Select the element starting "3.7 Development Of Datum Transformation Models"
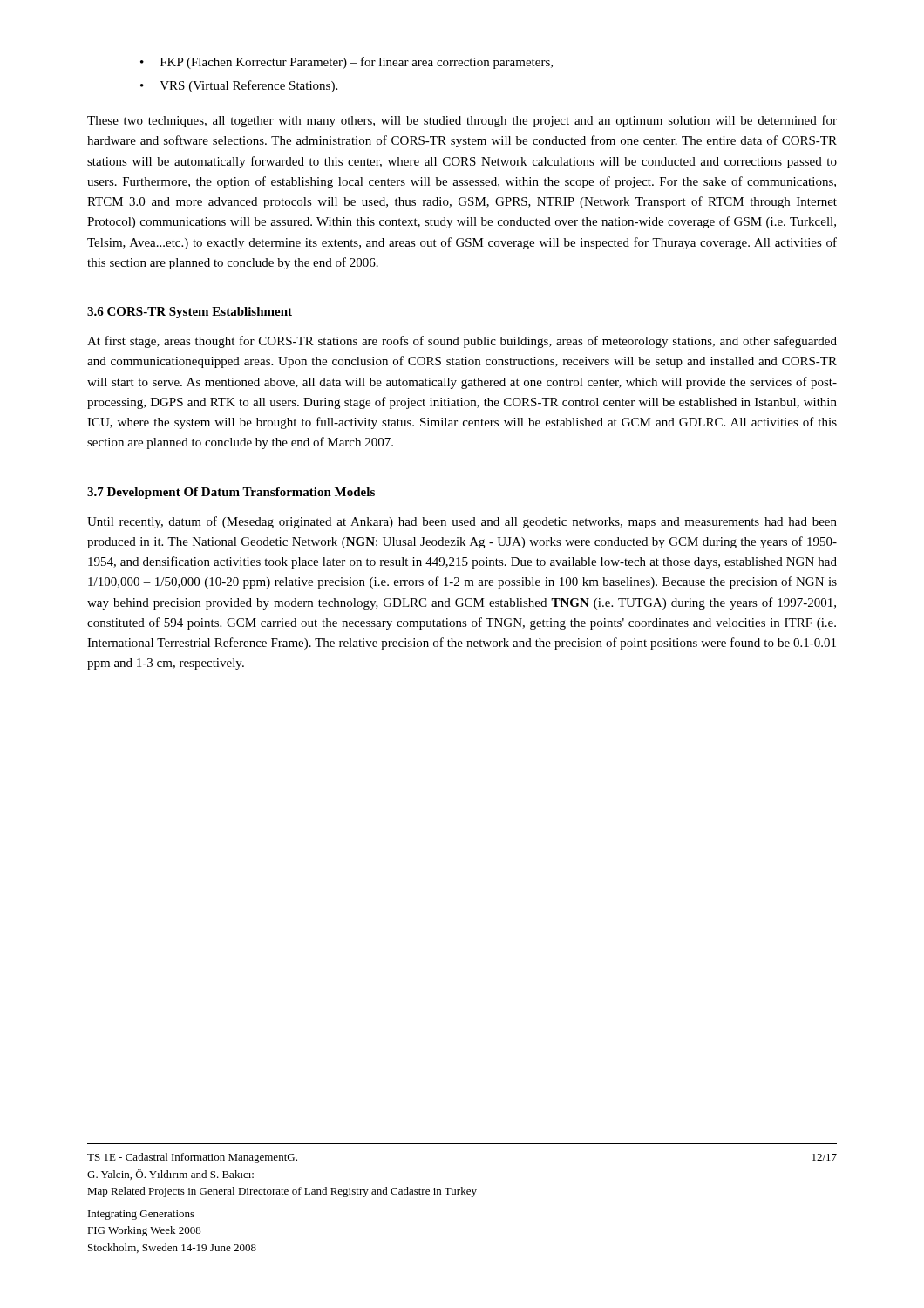This screenshot has height=1308, width=924. [231, 491]
